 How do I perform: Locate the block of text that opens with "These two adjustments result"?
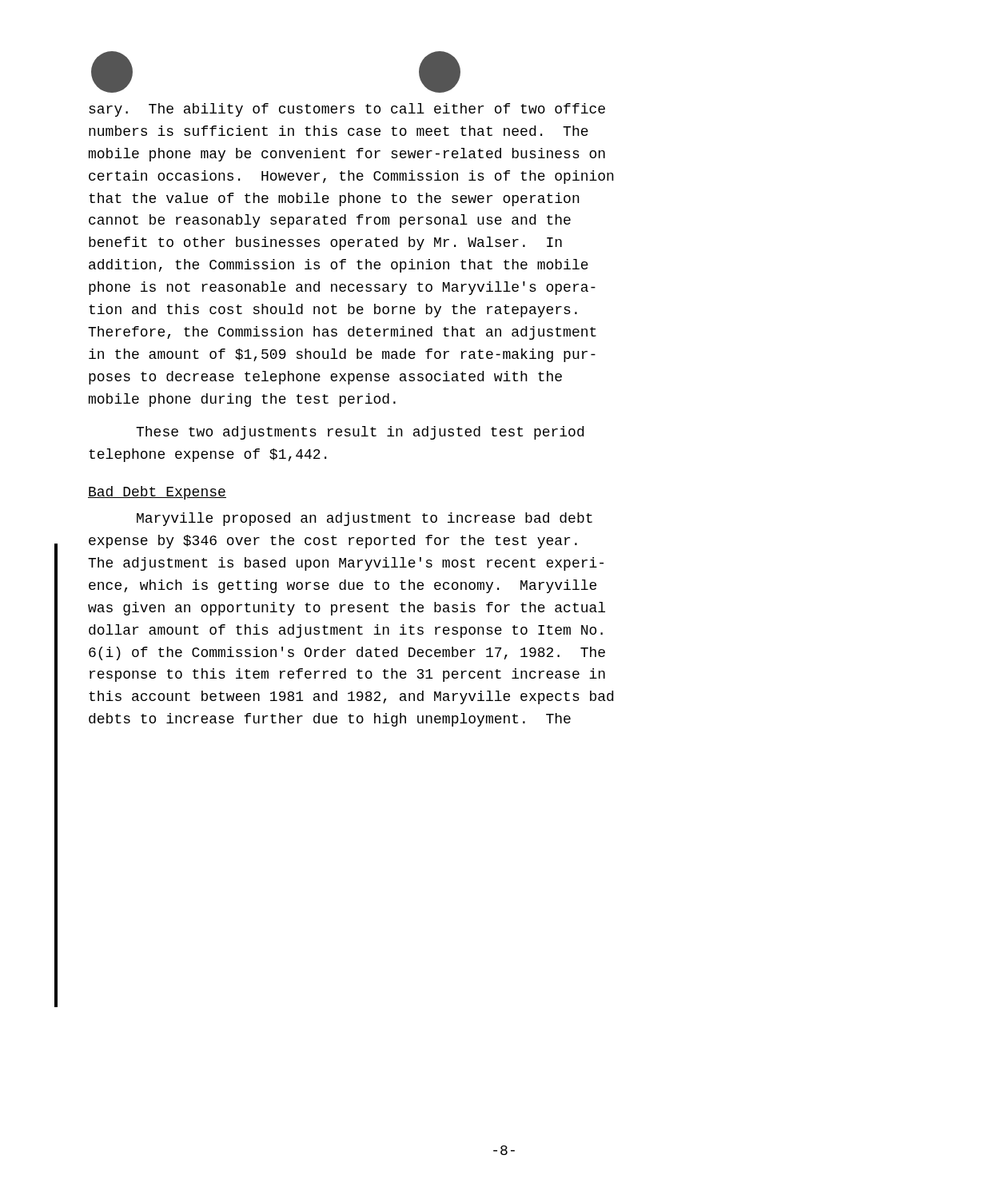click(504, 443)
